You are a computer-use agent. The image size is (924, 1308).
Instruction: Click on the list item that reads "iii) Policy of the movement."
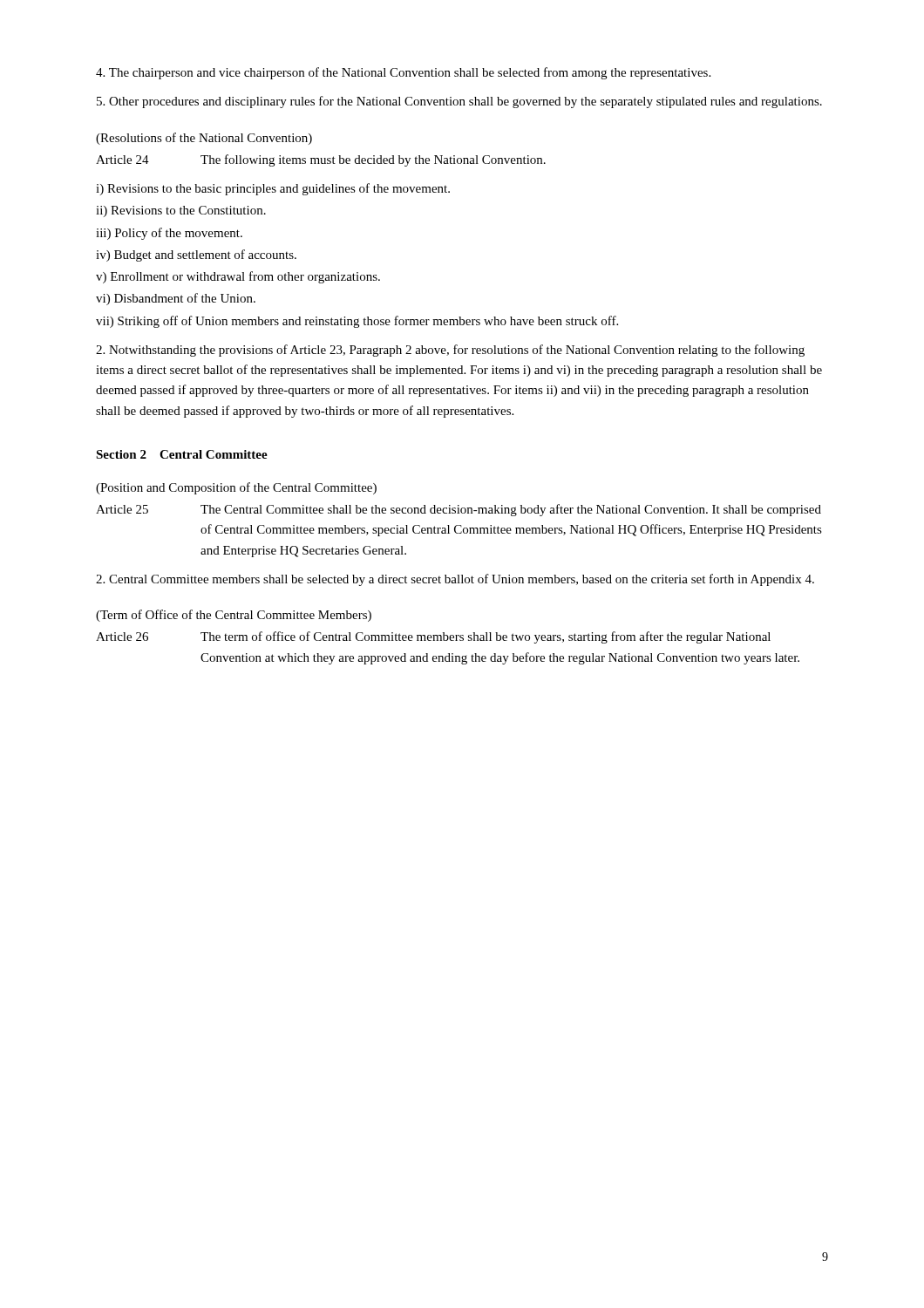[x=169, y=232]
